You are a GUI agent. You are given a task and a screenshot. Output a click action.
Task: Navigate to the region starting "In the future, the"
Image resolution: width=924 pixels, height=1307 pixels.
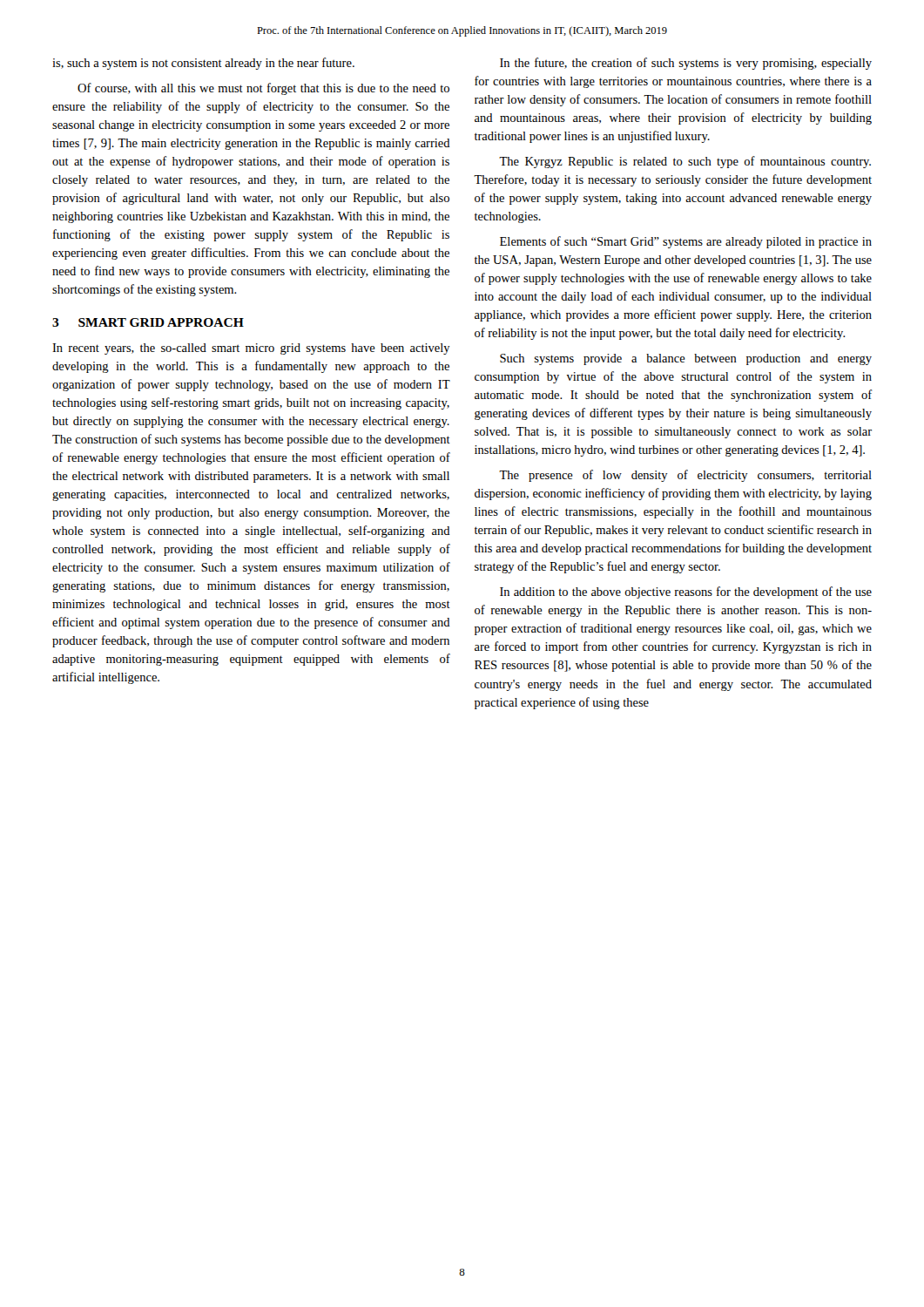[673, 383]
